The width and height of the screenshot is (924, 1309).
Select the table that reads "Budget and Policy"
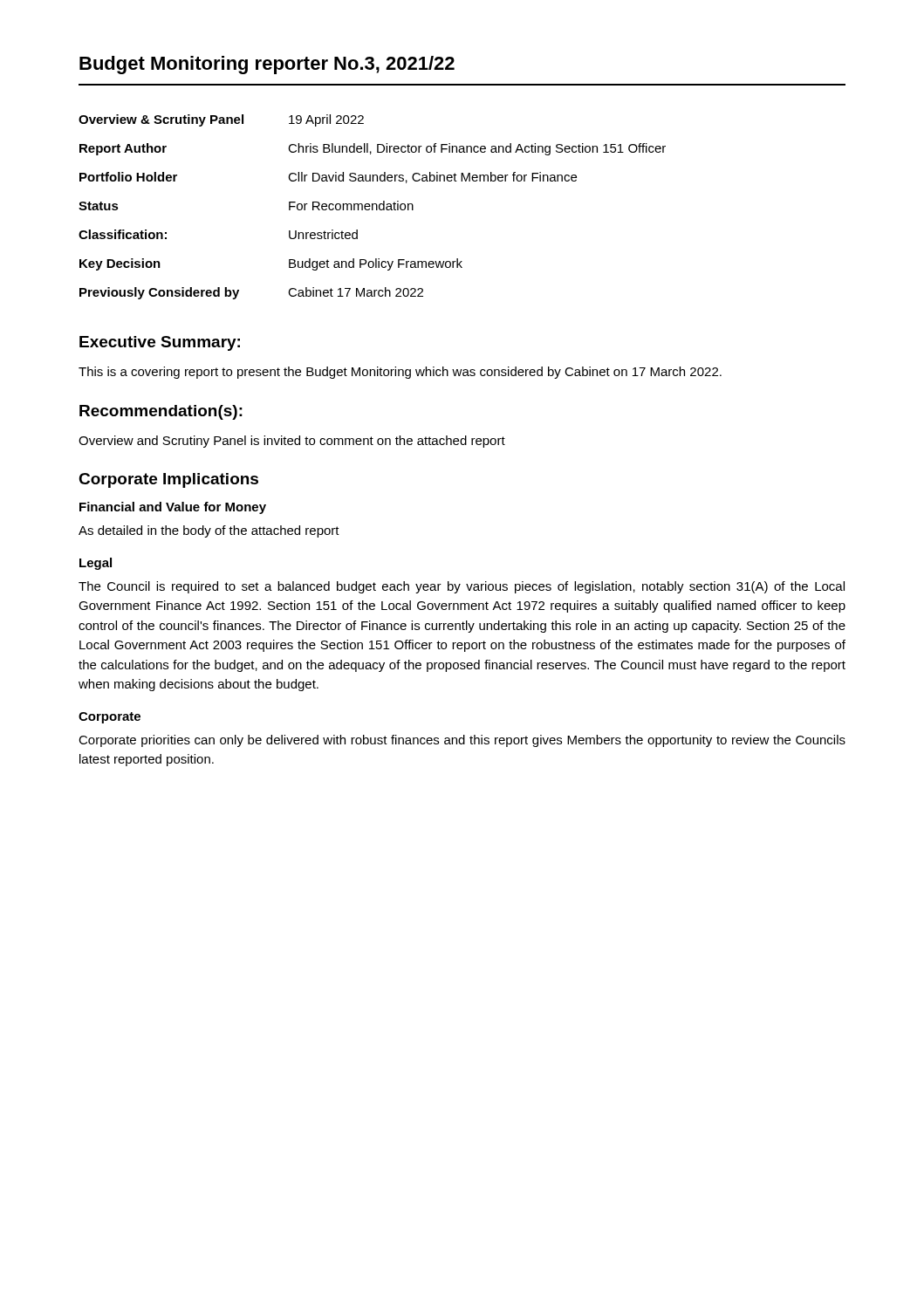pyautogui.click(x=462, y=206)
